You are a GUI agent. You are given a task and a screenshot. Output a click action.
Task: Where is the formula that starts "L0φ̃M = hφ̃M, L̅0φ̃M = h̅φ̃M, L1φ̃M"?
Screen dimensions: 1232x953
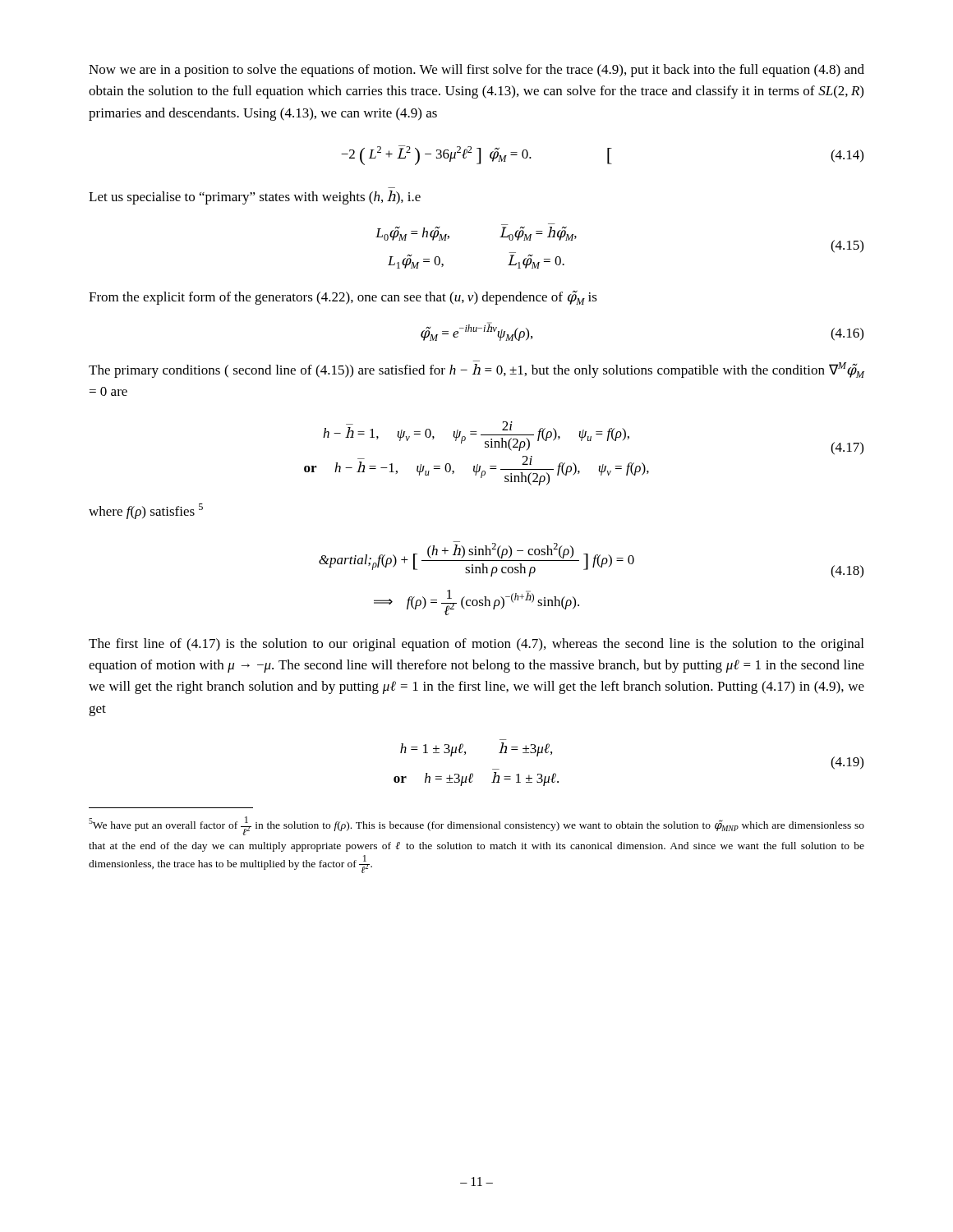click(x=399, y=240)
